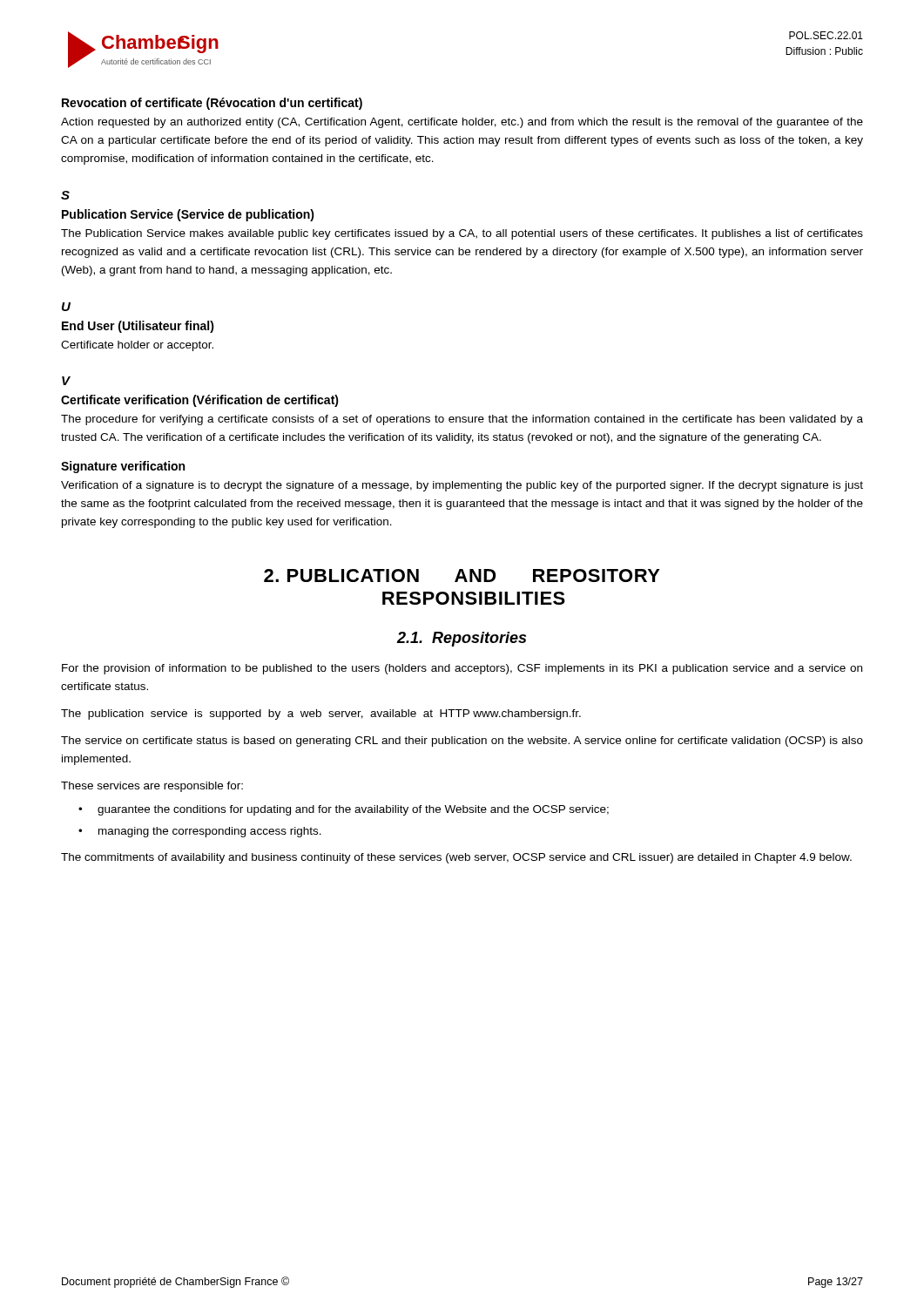Click on the text block starting "The service on"
The width and height of the screenshot is (924, 1307).
[462, 749]
